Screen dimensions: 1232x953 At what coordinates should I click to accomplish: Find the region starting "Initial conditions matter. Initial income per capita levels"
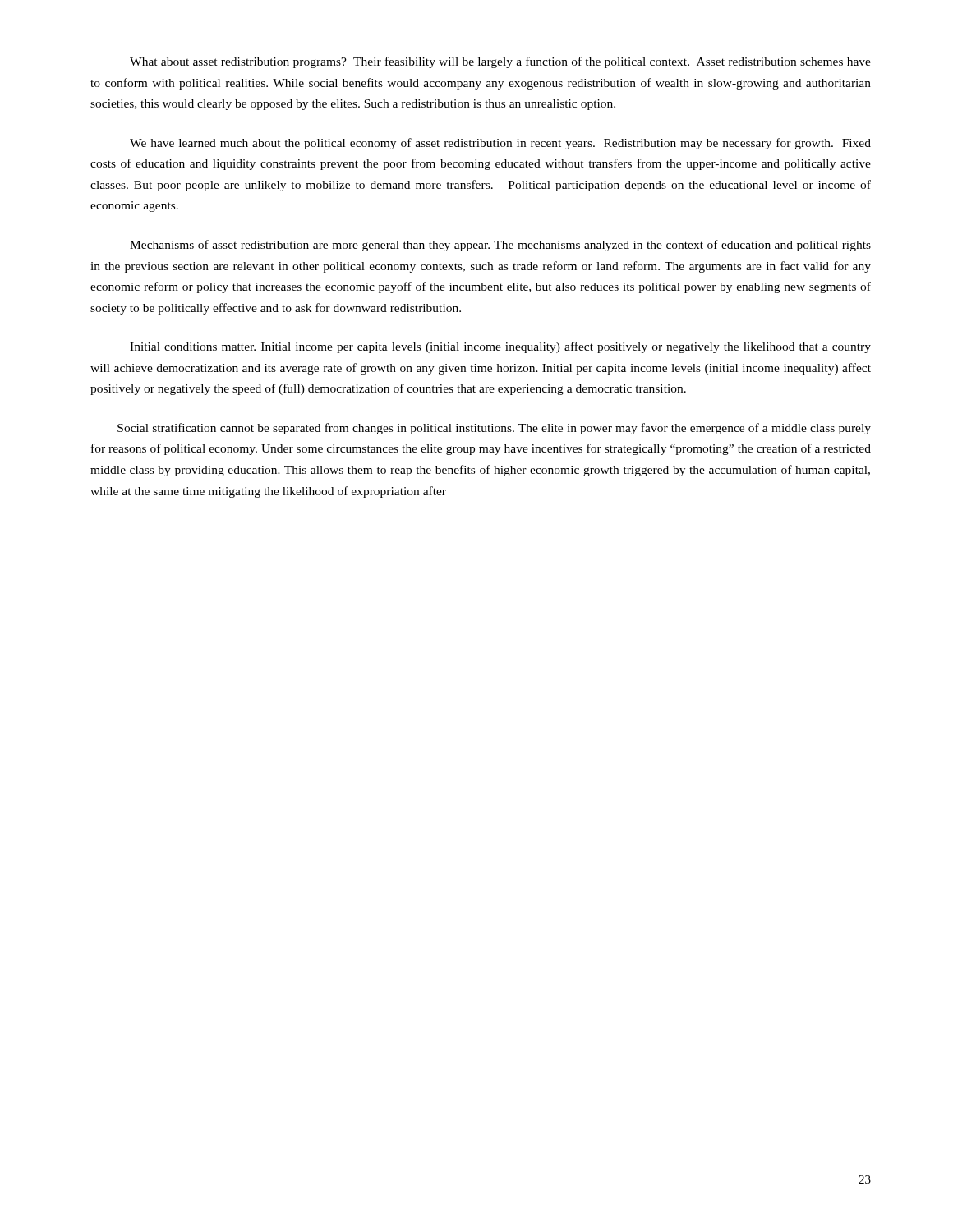click(481, 368)
